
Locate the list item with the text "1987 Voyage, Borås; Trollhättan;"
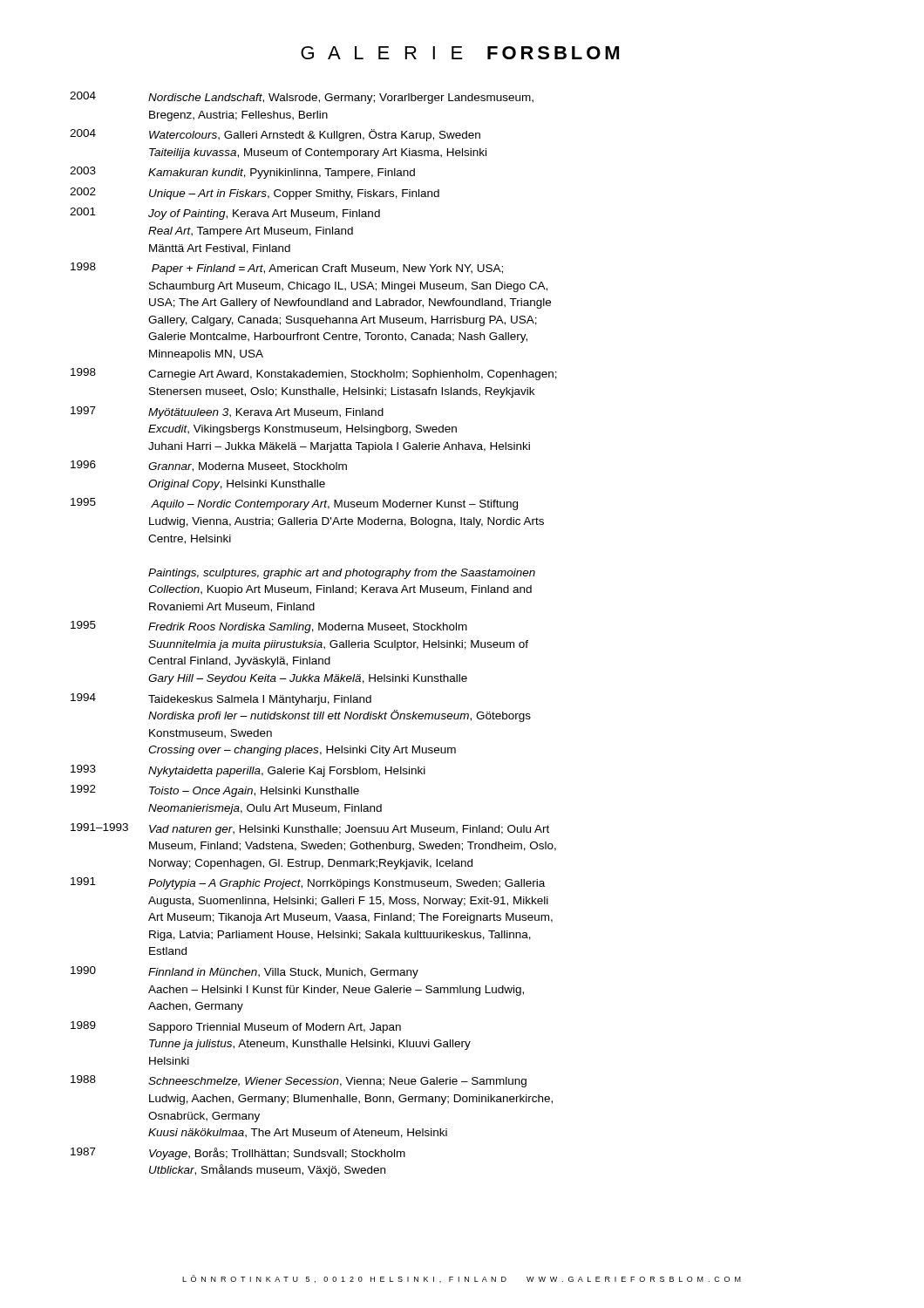[238, 1154]
